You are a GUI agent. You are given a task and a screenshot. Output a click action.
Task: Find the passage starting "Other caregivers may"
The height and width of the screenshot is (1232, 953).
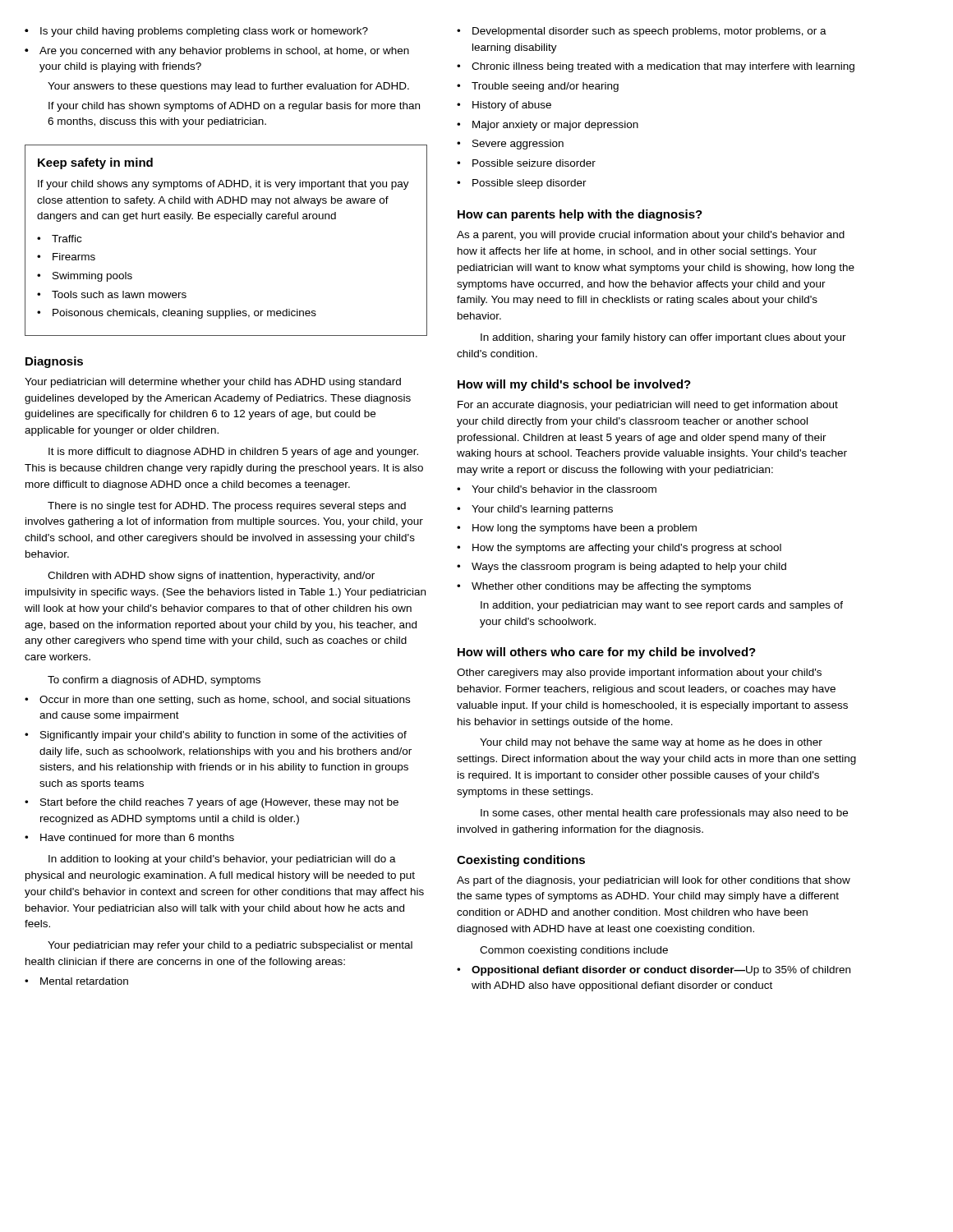pos(653,697)
